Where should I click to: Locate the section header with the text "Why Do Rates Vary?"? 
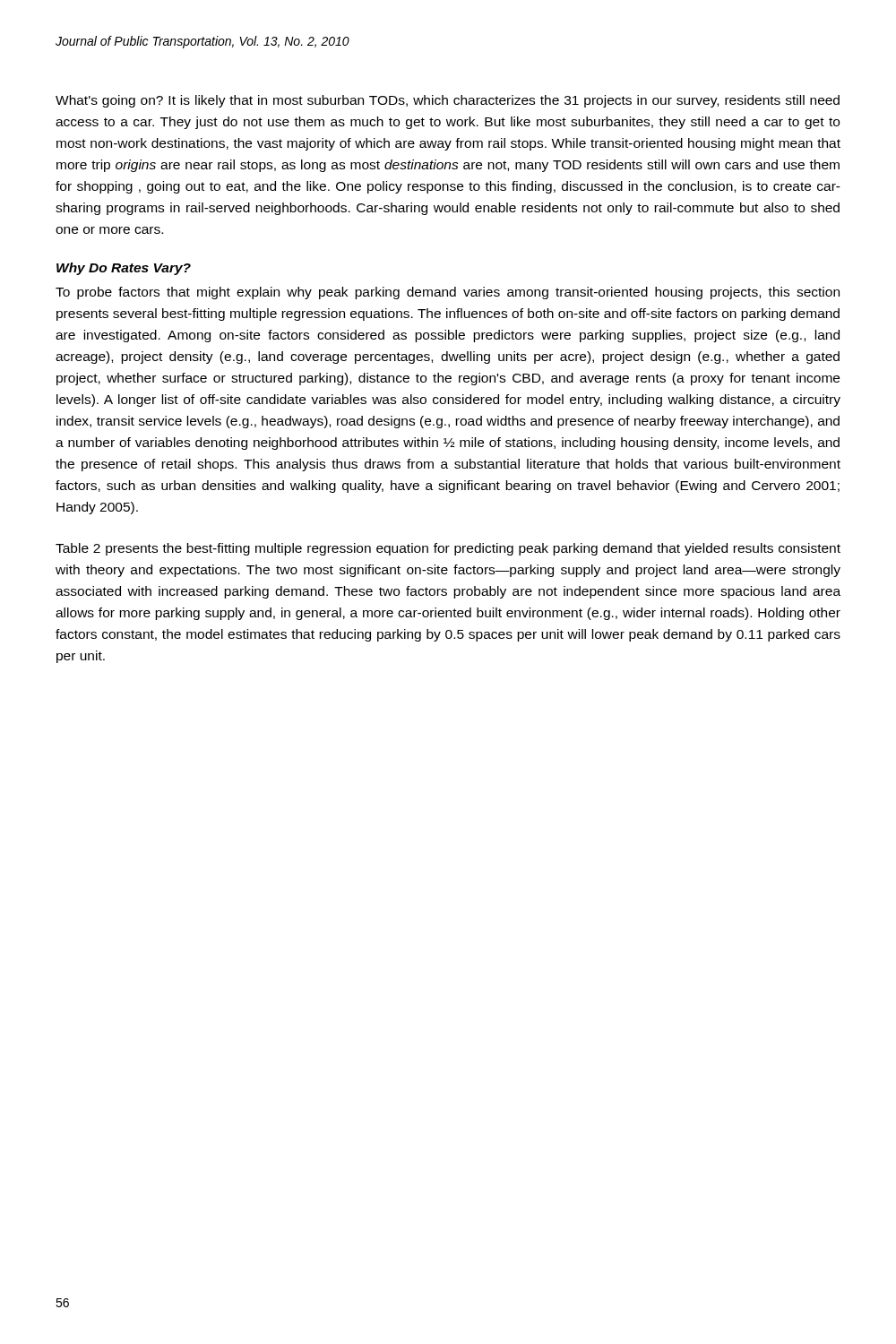[123, 268]
